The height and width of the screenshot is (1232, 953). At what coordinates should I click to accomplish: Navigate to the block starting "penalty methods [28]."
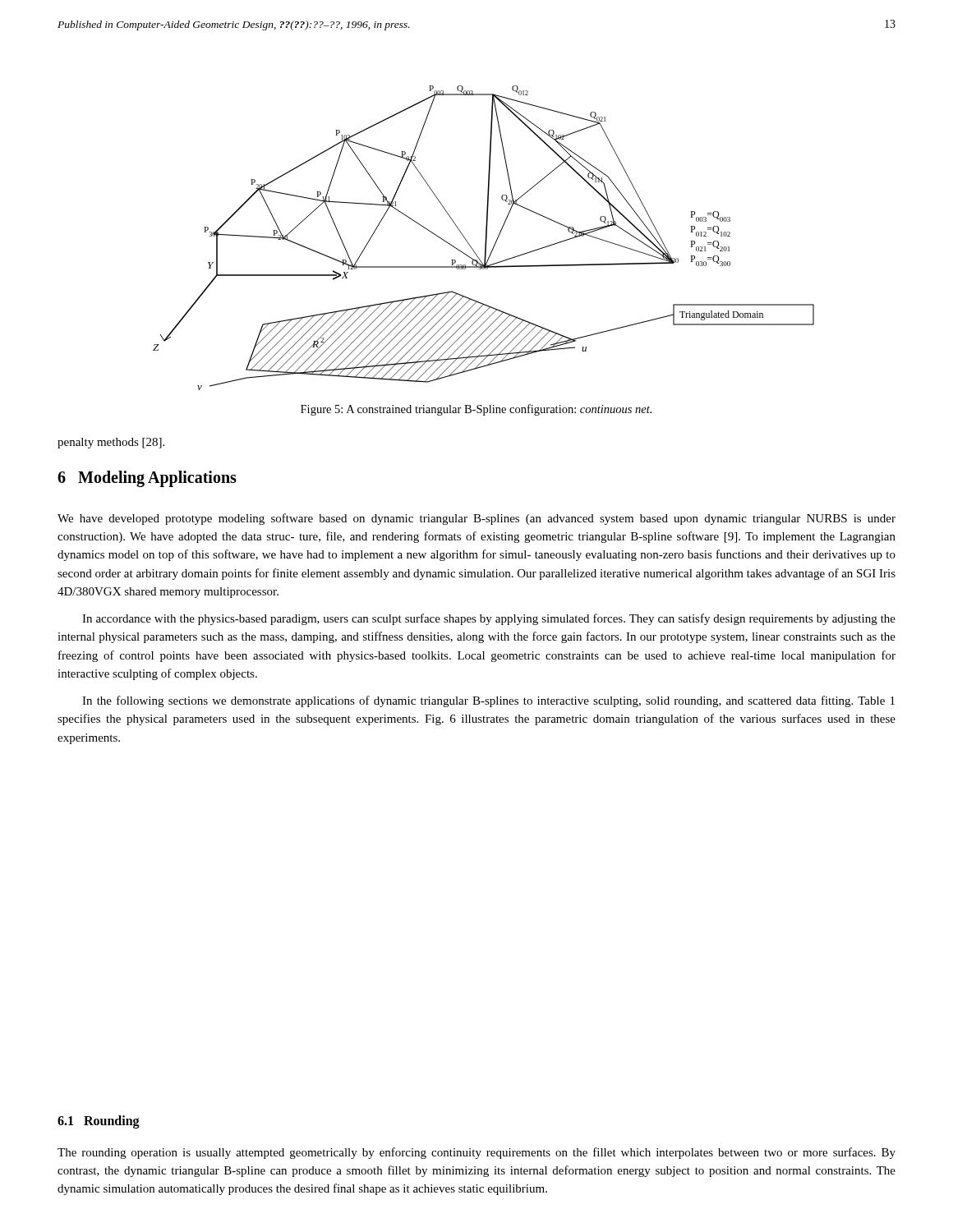click(111, 442)
